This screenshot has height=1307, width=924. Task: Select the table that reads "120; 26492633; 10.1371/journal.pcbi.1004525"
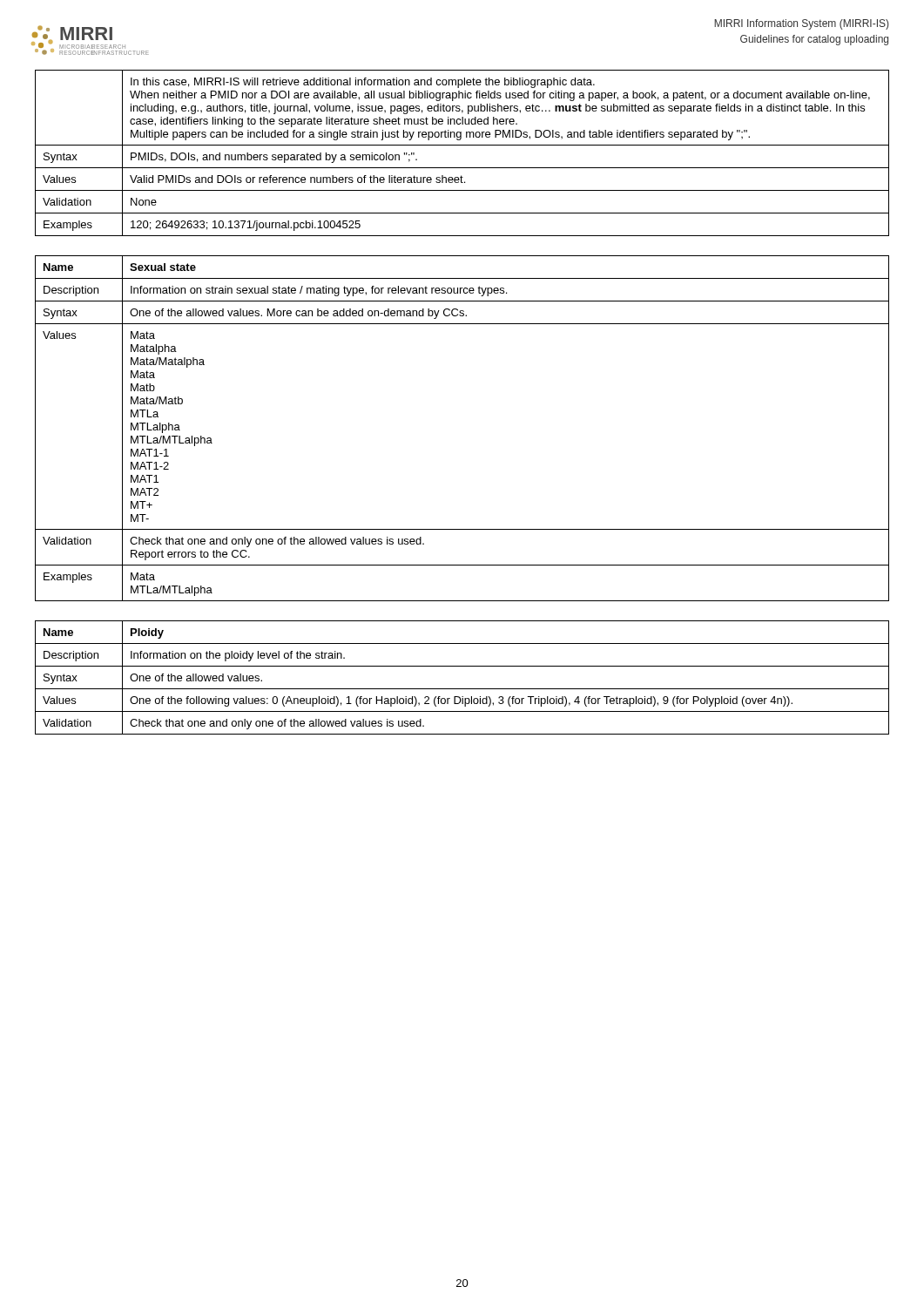pos(462,153)
